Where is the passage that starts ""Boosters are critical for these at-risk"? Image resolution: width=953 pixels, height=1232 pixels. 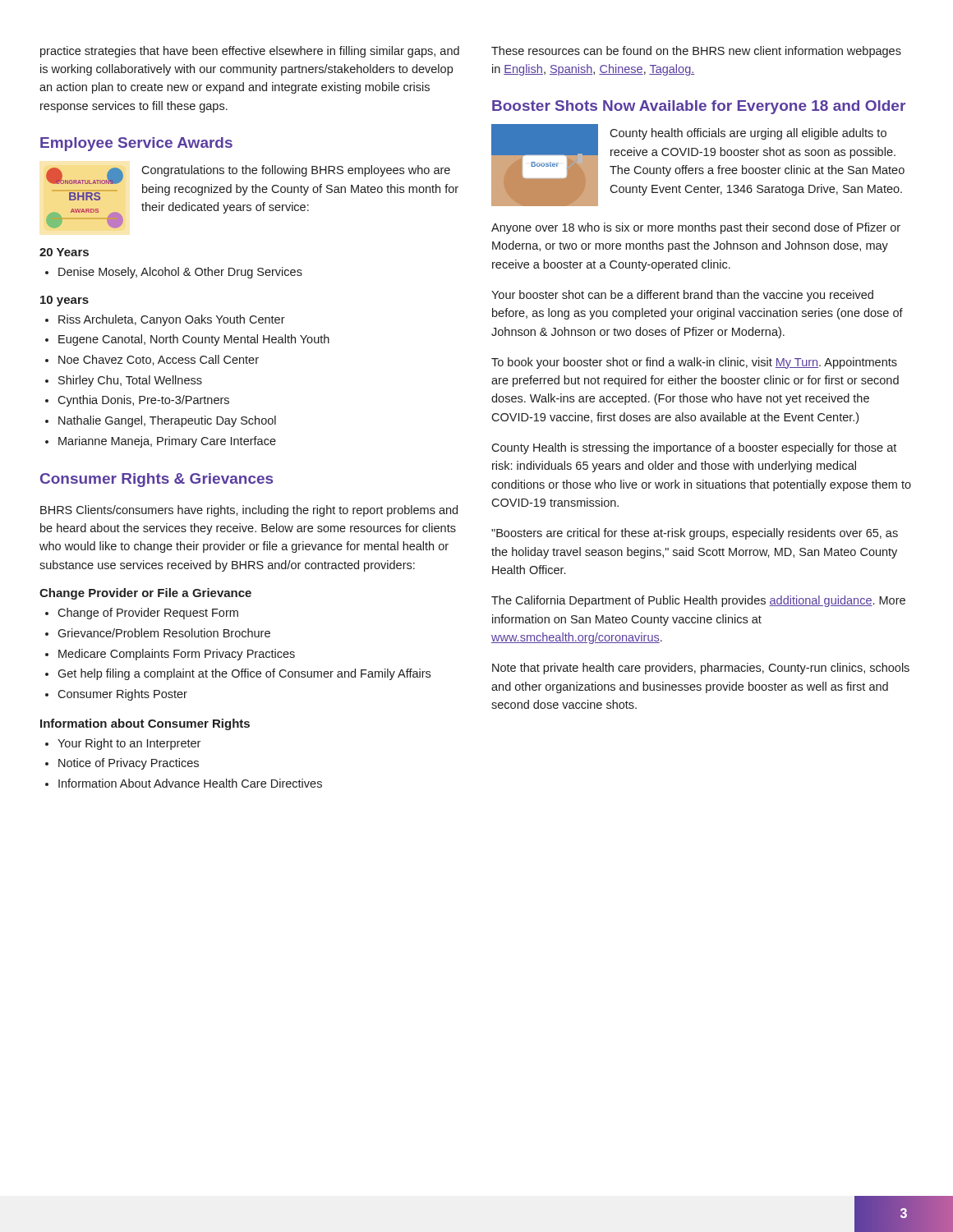[x=702, y=552]
